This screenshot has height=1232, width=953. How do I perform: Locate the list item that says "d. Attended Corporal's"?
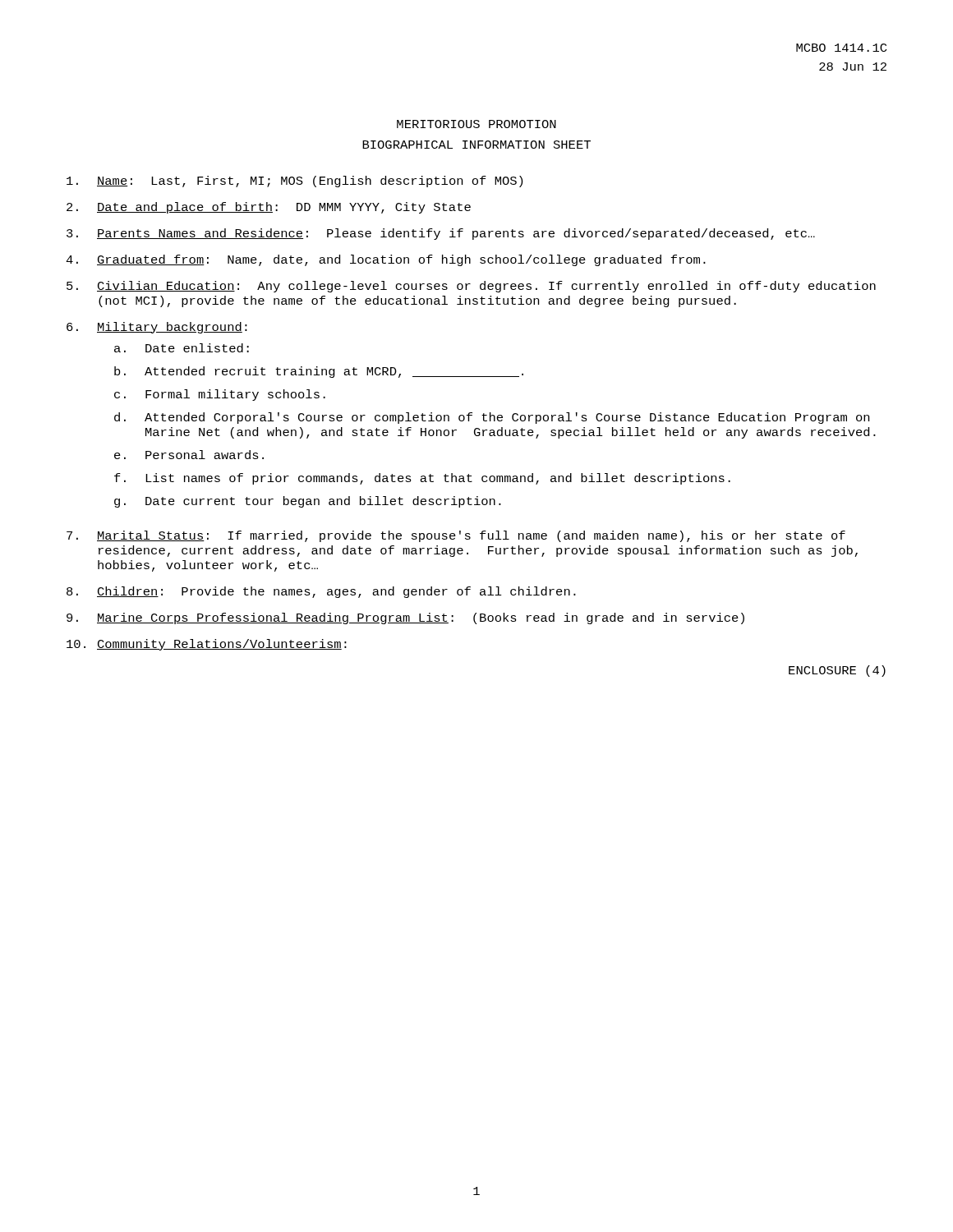tap(500, 425)
